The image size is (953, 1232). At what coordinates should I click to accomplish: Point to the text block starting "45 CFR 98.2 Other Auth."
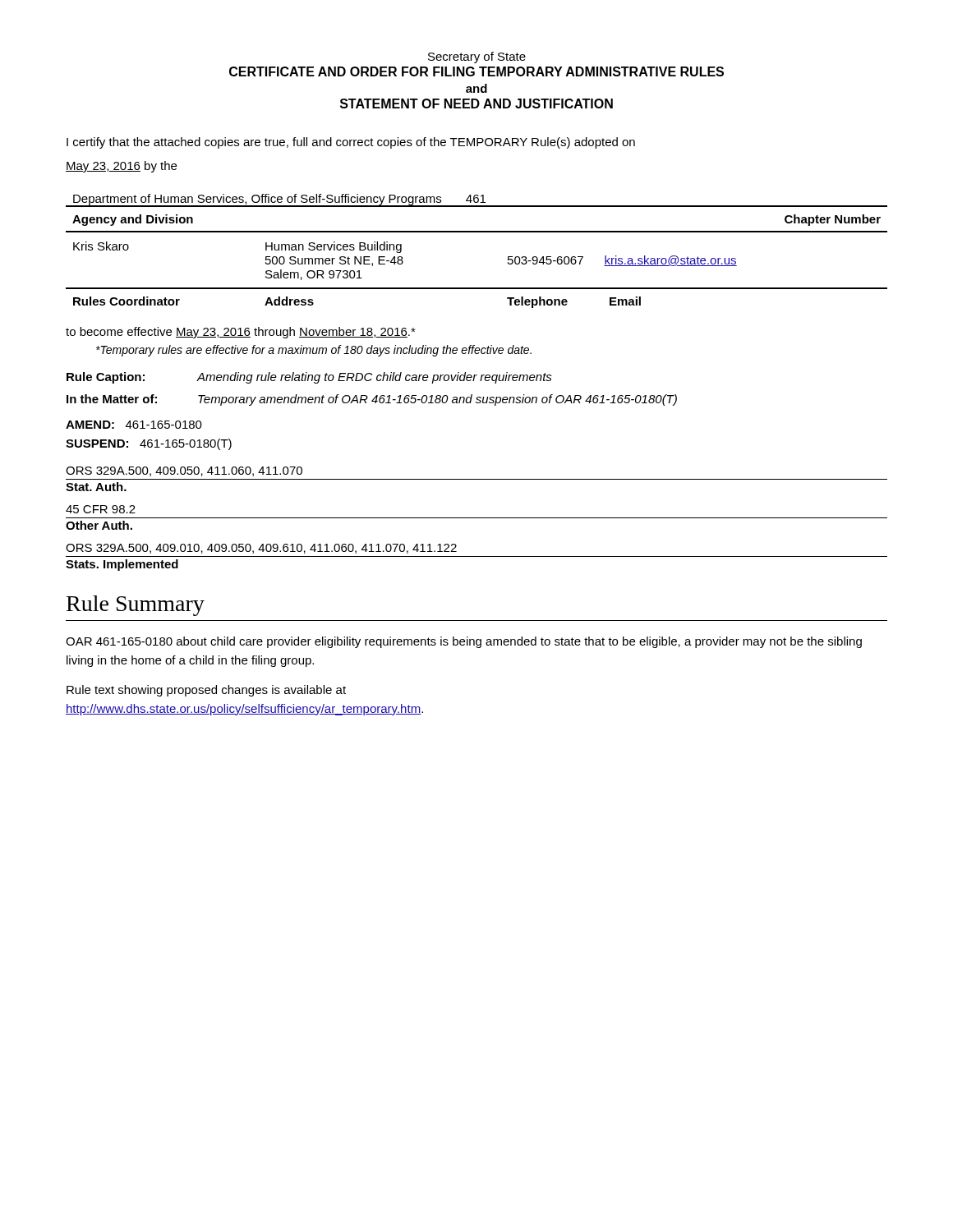(476, 517)
